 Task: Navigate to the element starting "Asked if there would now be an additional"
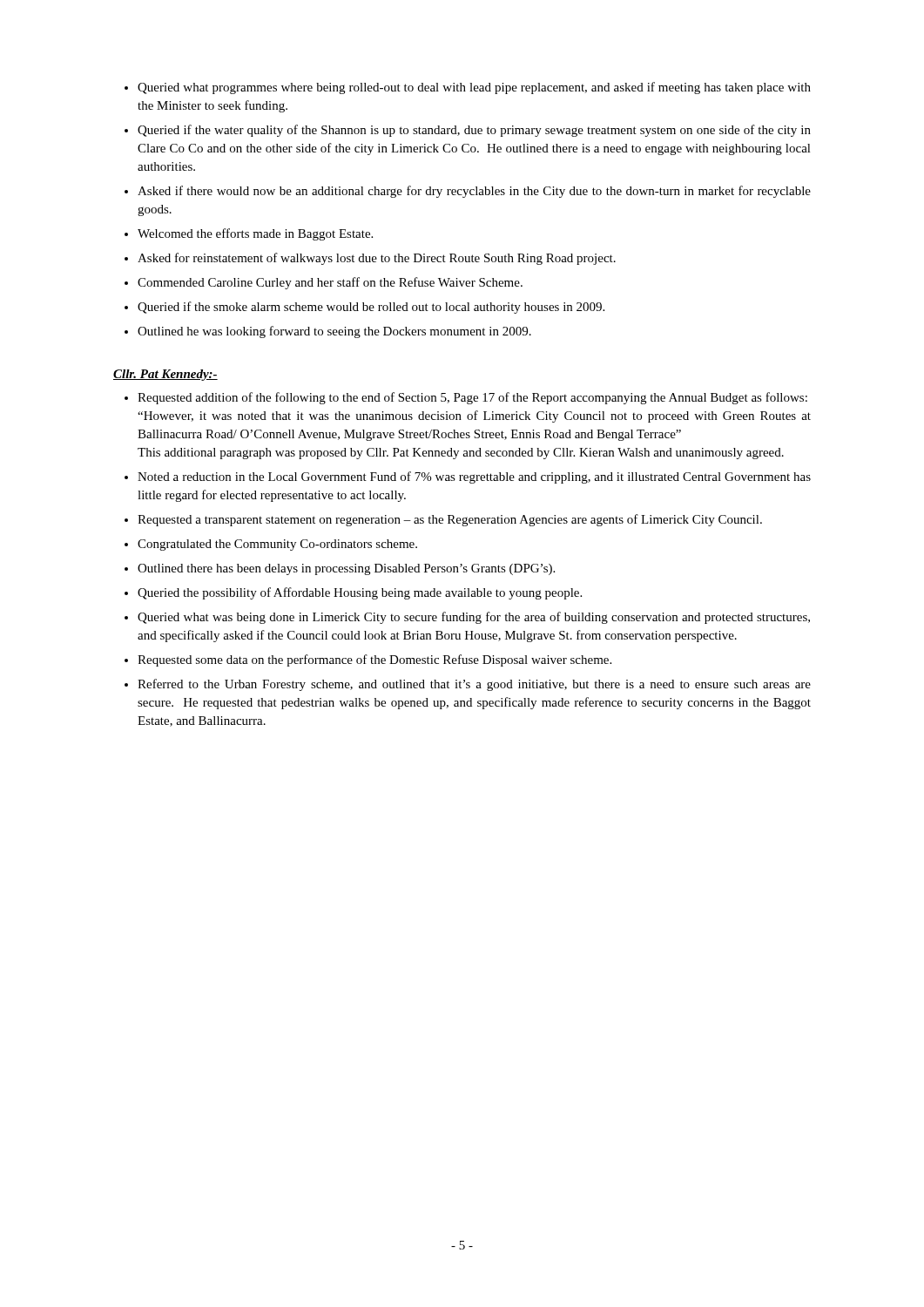[x=474, y=200]
